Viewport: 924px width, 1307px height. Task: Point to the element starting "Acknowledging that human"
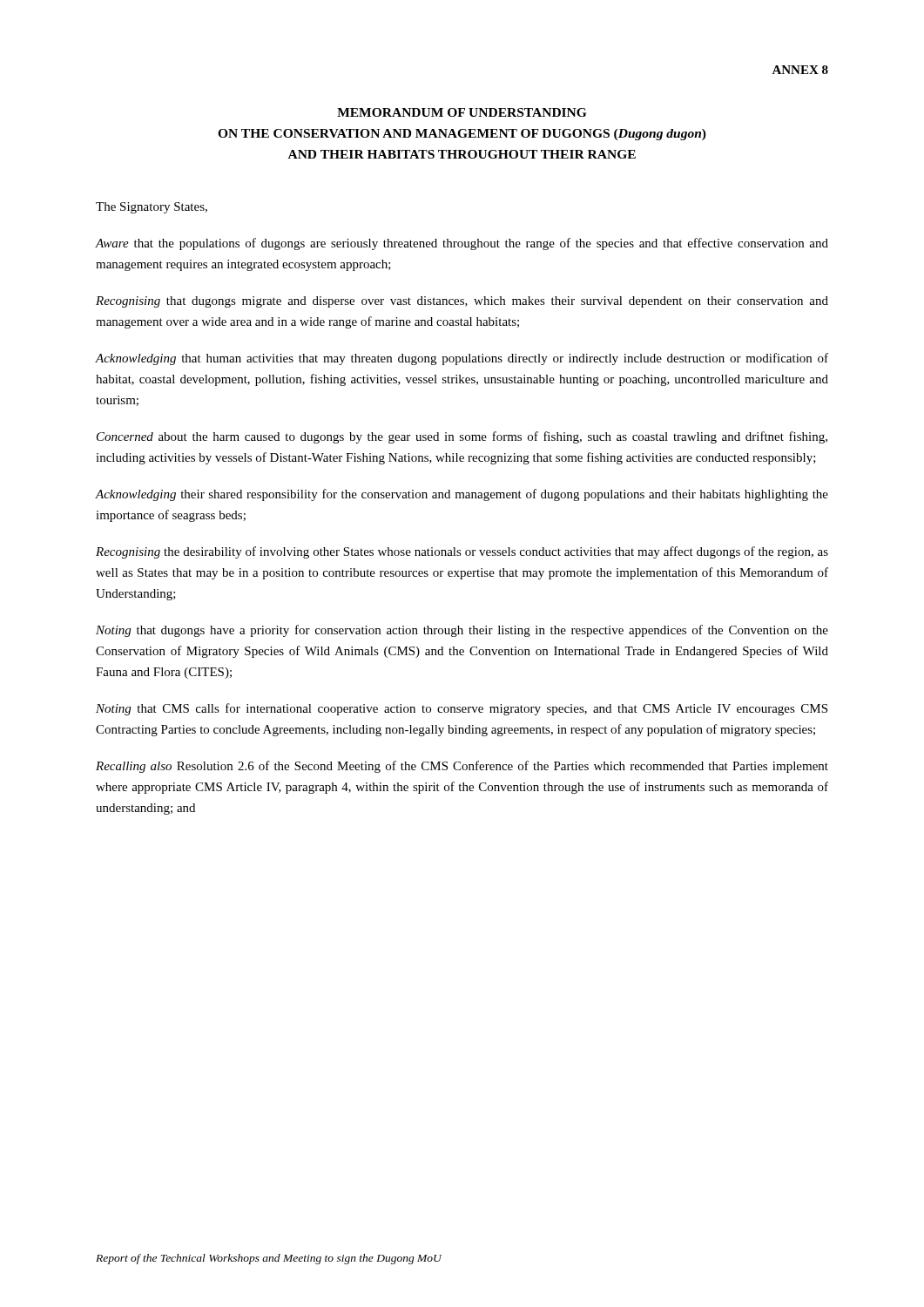click(462, 379)
